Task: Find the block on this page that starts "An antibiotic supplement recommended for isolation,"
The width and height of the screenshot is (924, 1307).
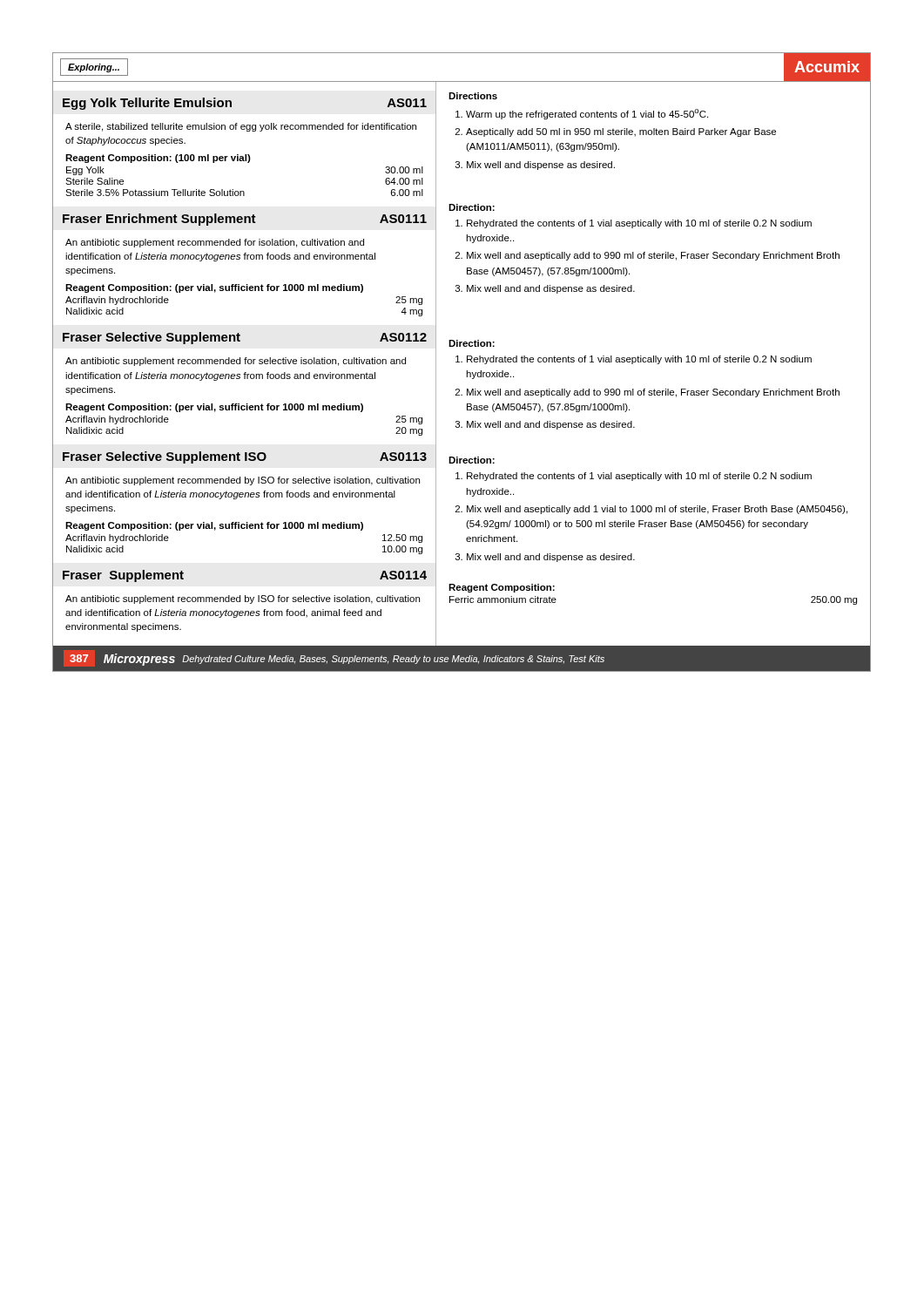Action: pos(221,256)
